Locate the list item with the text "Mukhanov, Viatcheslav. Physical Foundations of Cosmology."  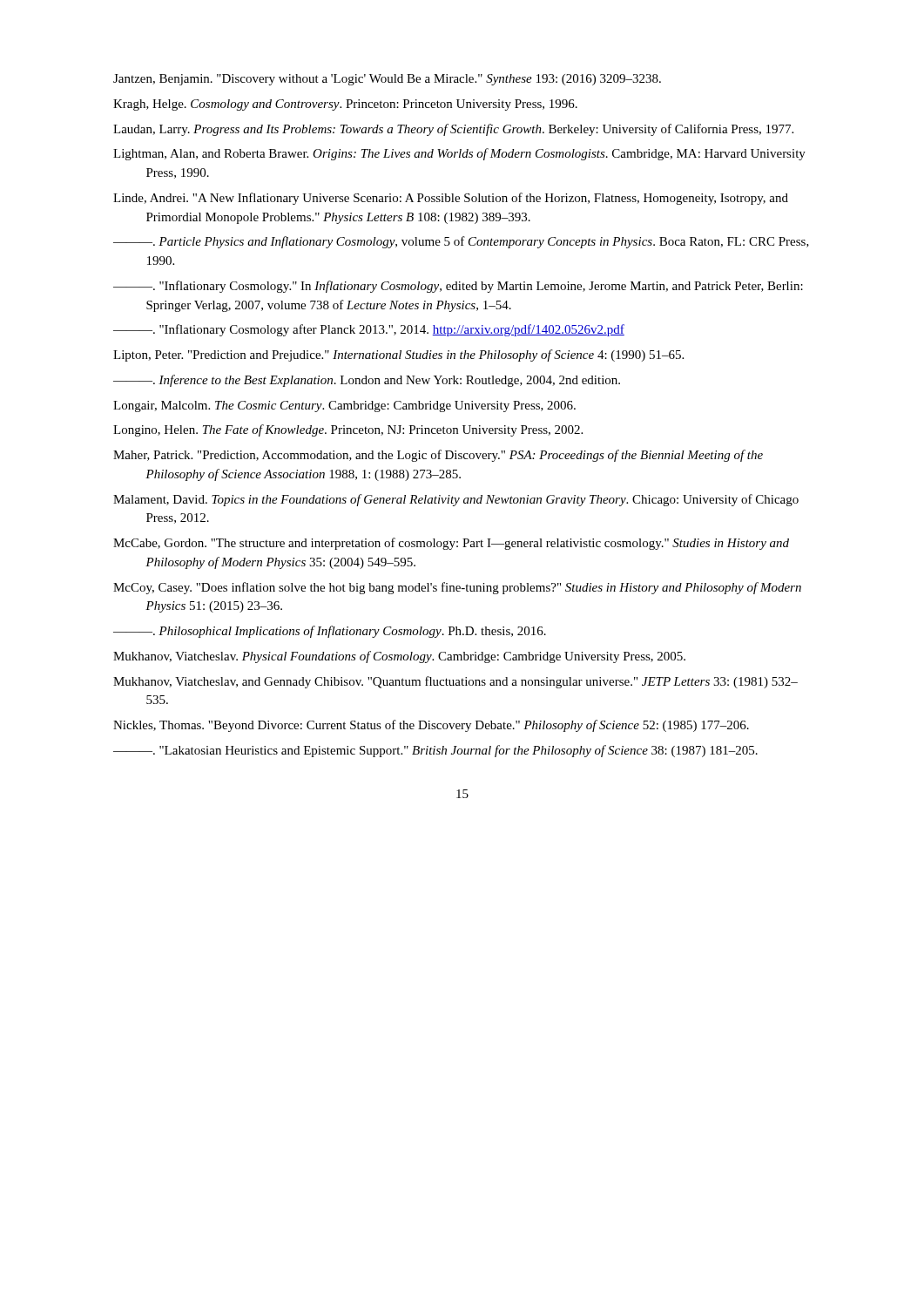(x=400, y=656)
